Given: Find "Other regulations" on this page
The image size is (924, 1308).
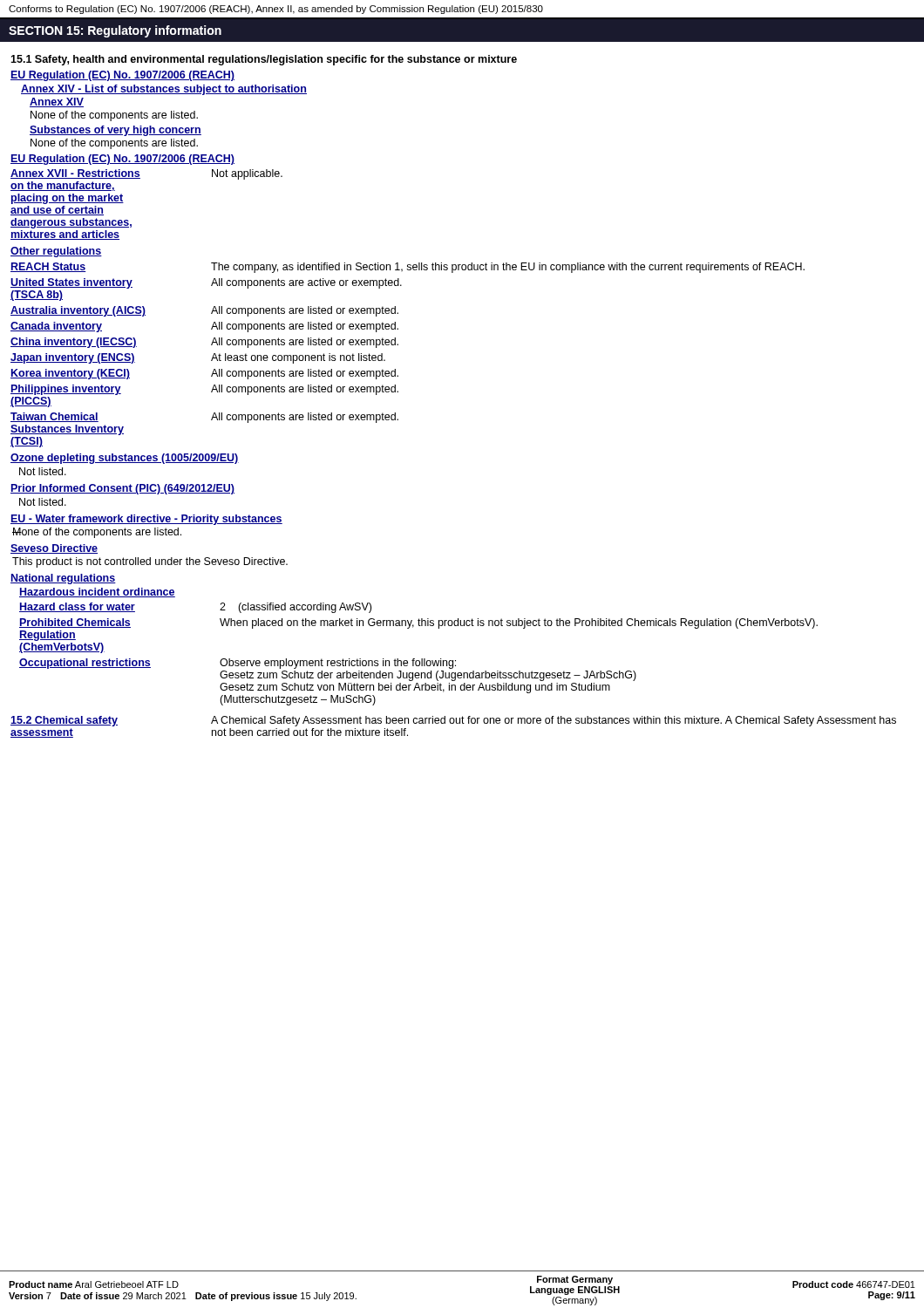Looking at the screenshot, I should pyautogui.click(x=56, y=251).
